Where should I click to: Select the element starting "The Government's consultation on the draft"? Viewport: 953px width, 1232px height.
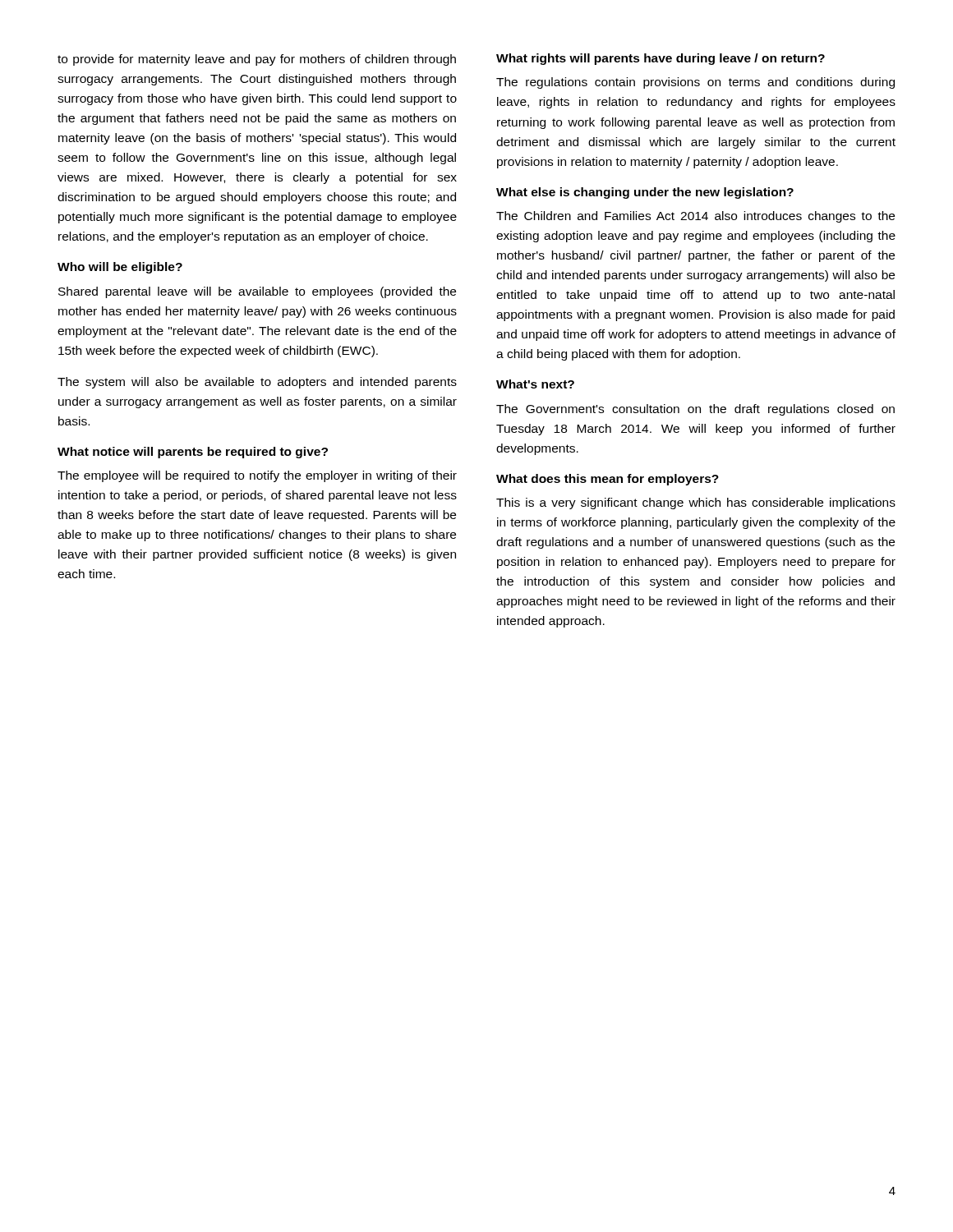(x=696, y=428)
